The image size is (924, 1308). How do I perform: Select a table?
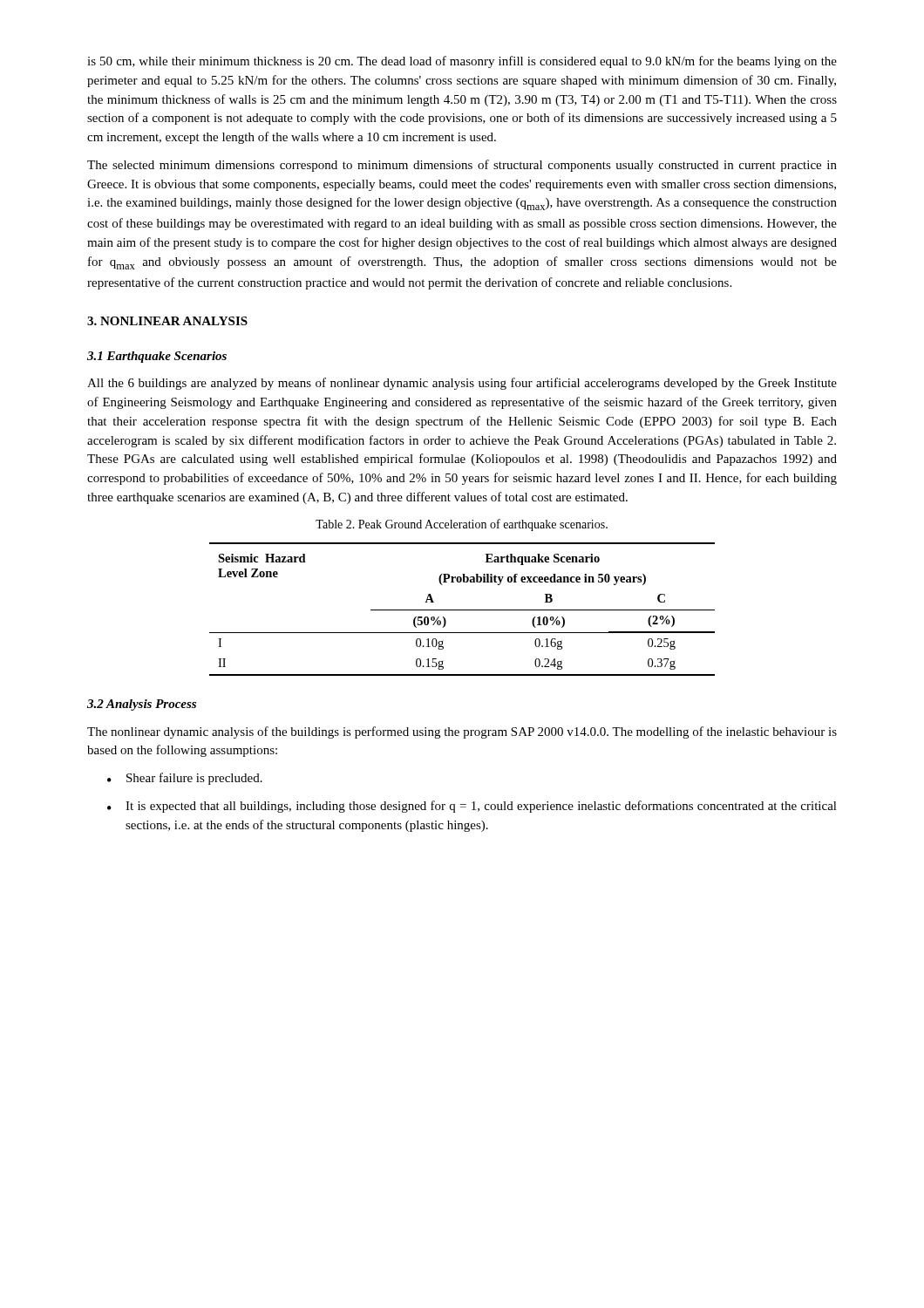462,609
